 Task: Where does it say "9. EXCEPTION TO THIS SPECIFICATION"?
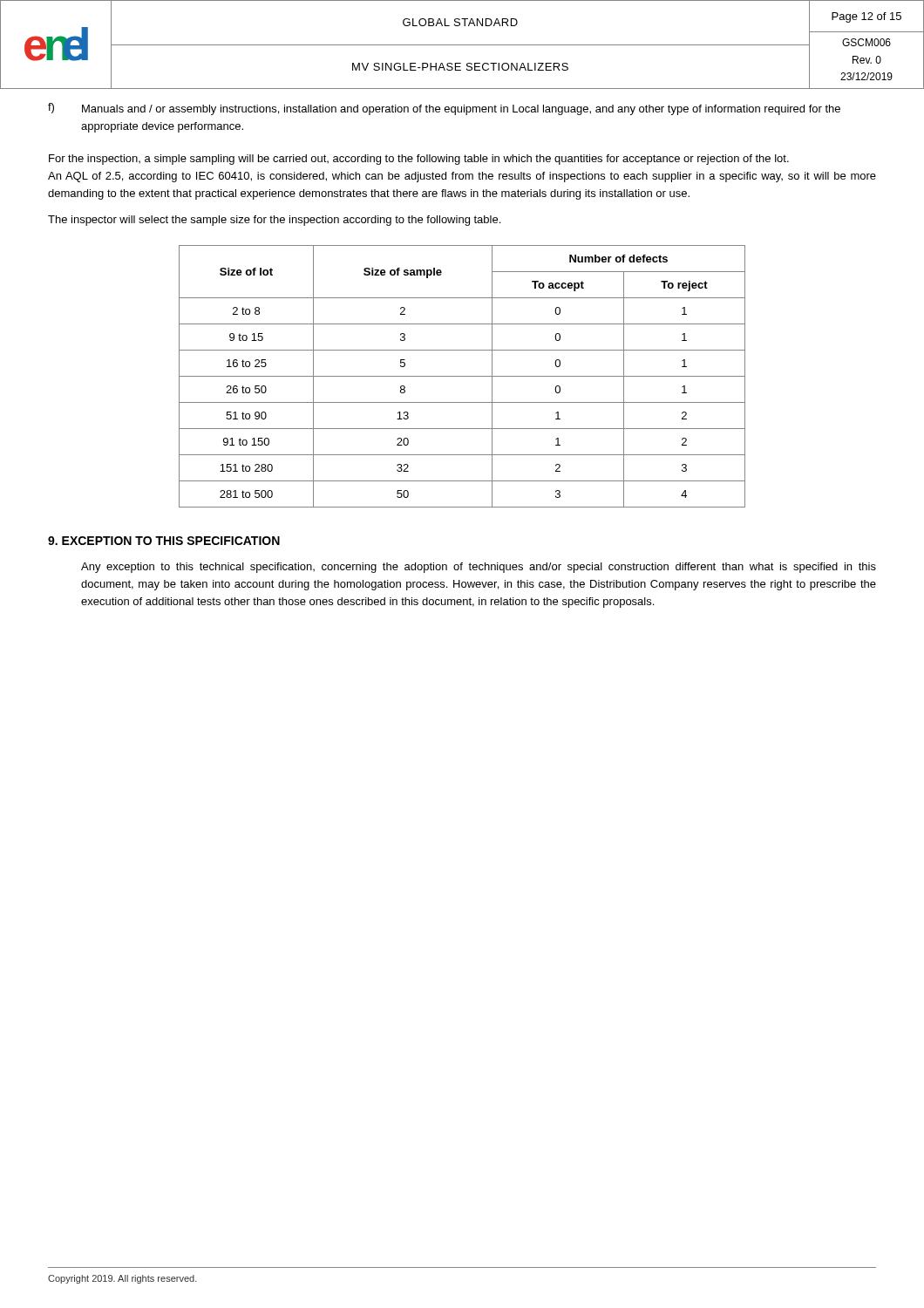point(164,540)
